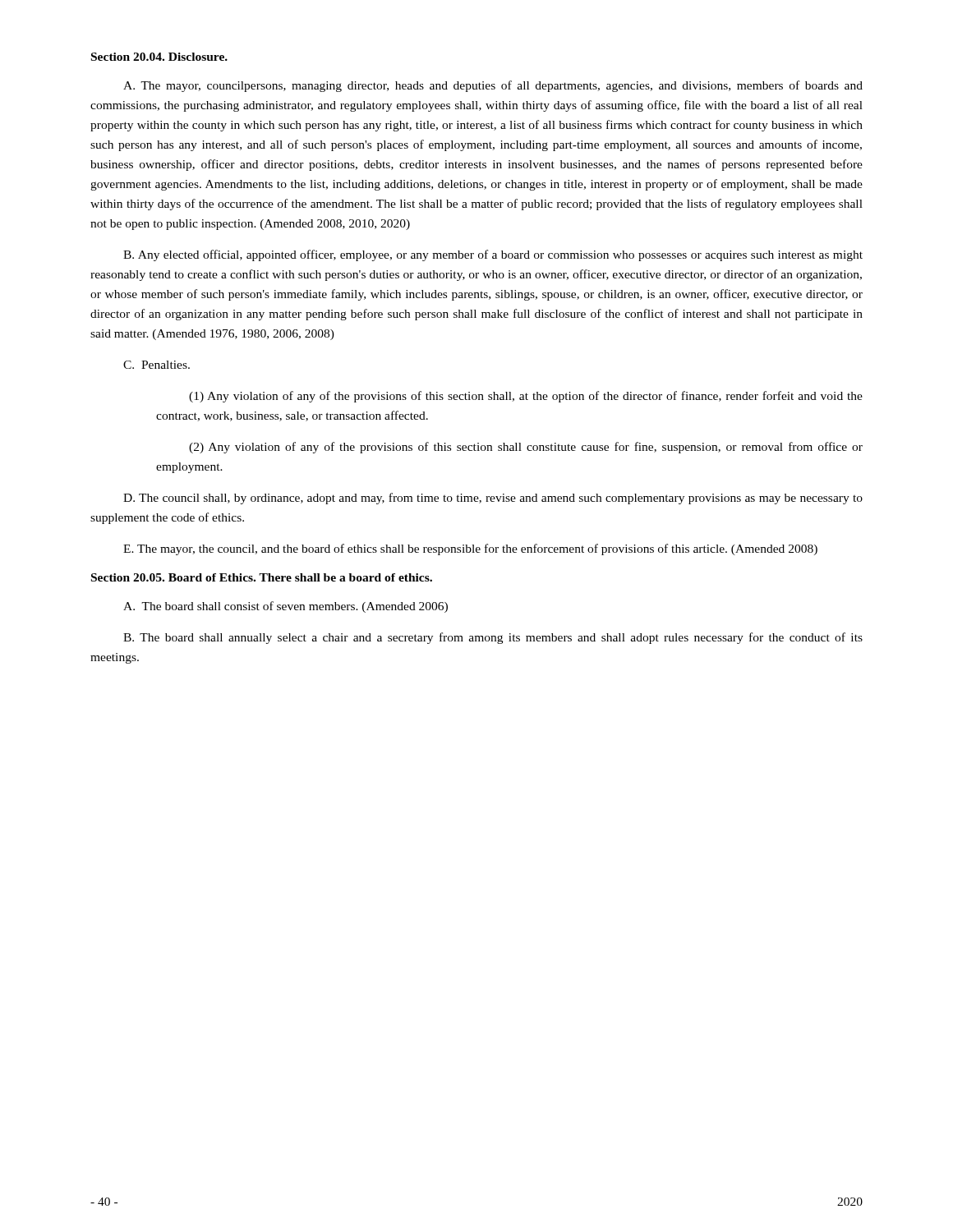
Task: Select the block starting "D. The council shall, by"
Action: tap(476, 507)
